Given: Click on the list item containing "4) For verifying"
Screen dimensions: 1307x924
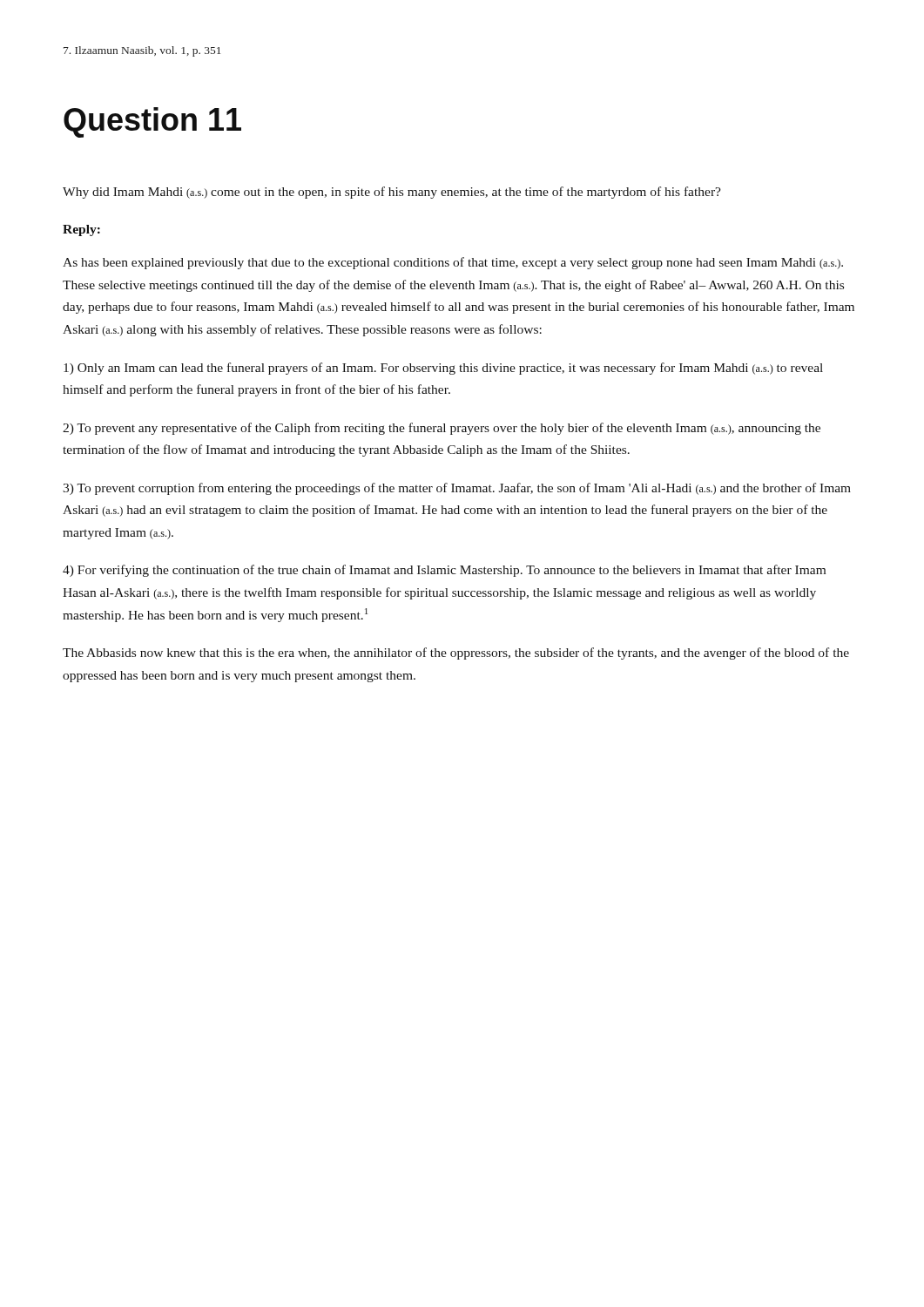Looking at the screenshot, I should 444,592.
